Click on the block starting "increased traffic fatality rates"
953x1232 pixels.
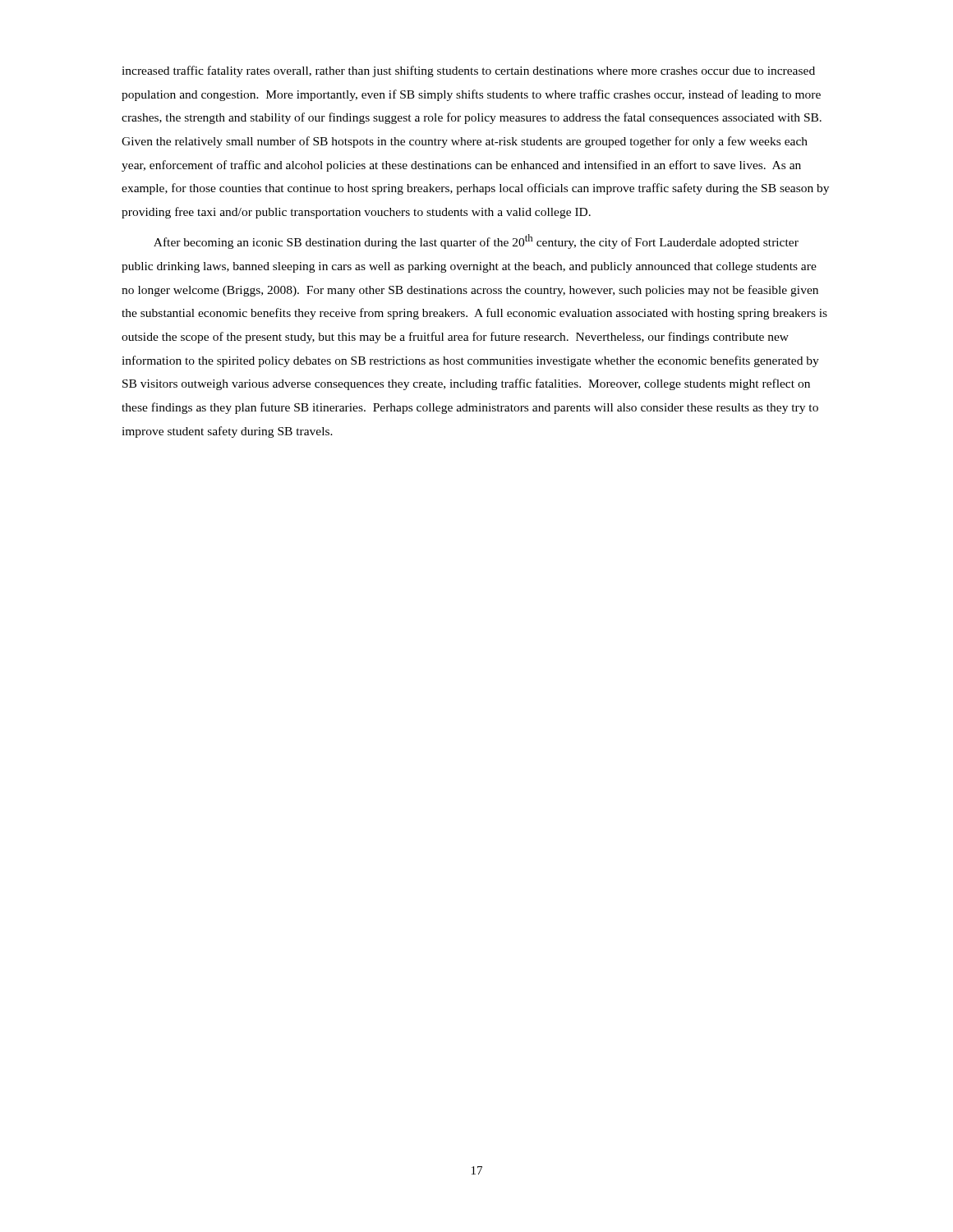point(475,141)
